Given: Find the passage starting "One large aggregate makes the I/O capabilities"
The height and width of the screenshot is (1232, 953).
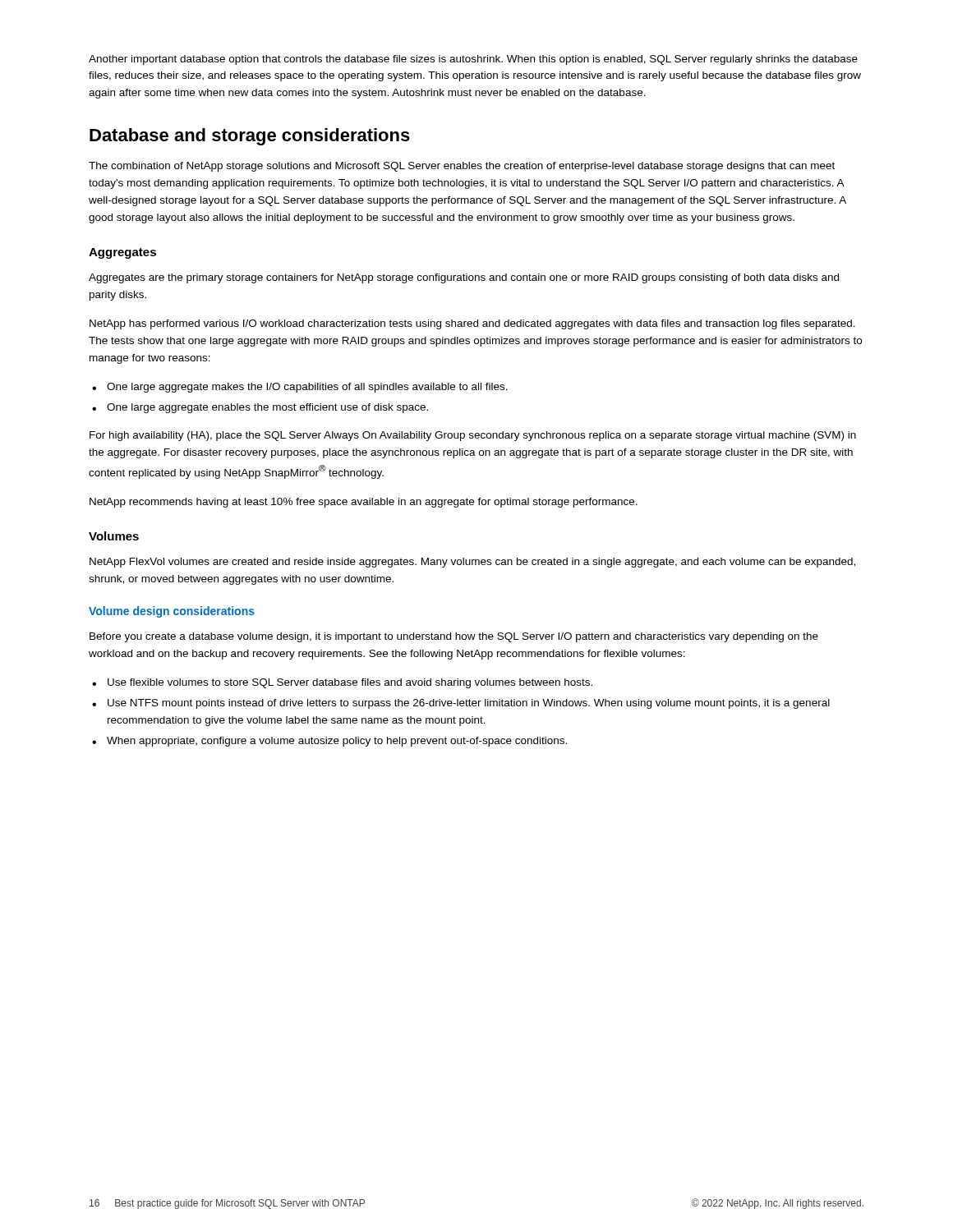Looking at the screenshot, I should [x=307, y=386].
